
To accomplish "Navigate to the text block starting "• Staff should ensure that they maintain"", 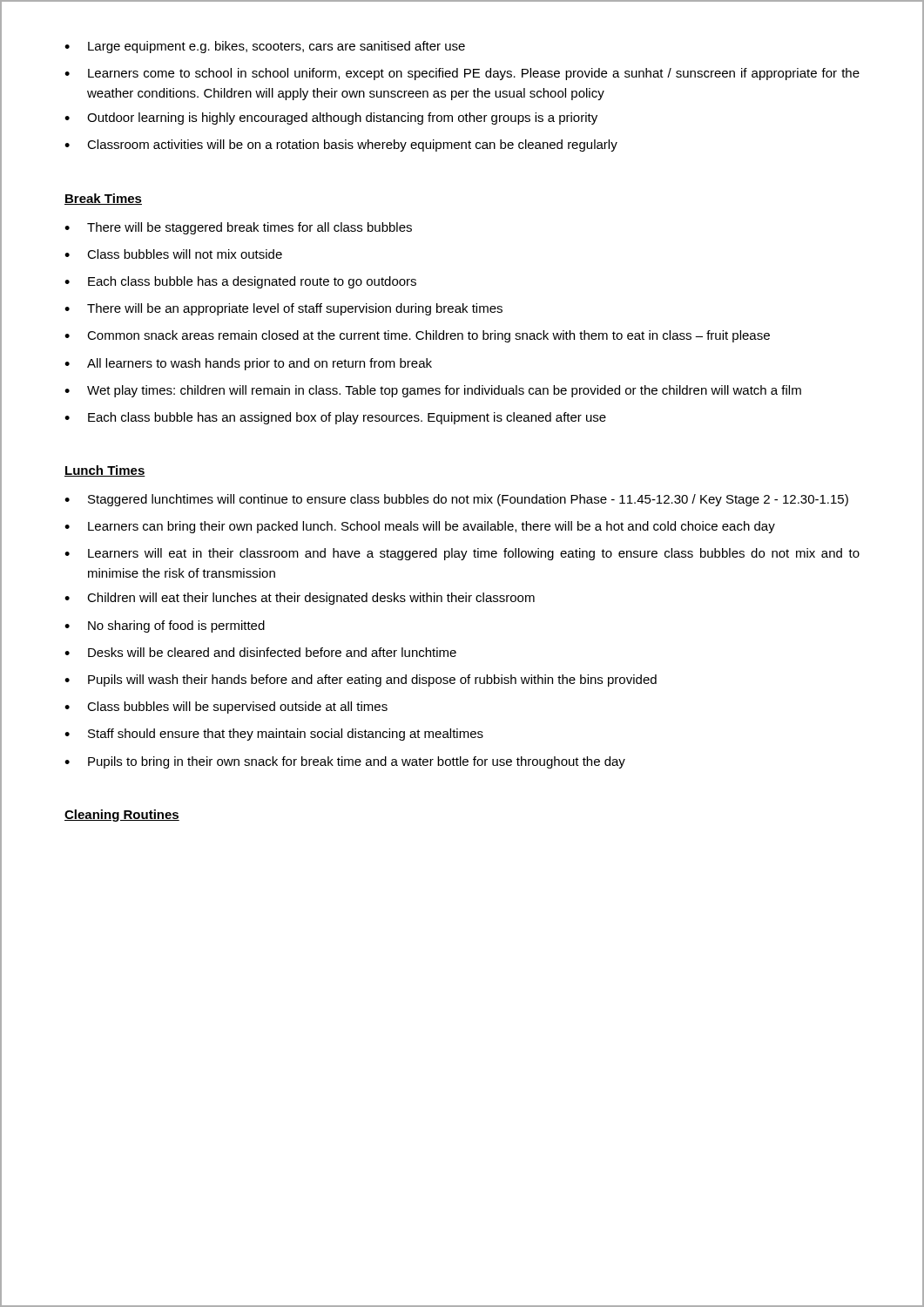I will pyautogui.click(x=462, y=735).
